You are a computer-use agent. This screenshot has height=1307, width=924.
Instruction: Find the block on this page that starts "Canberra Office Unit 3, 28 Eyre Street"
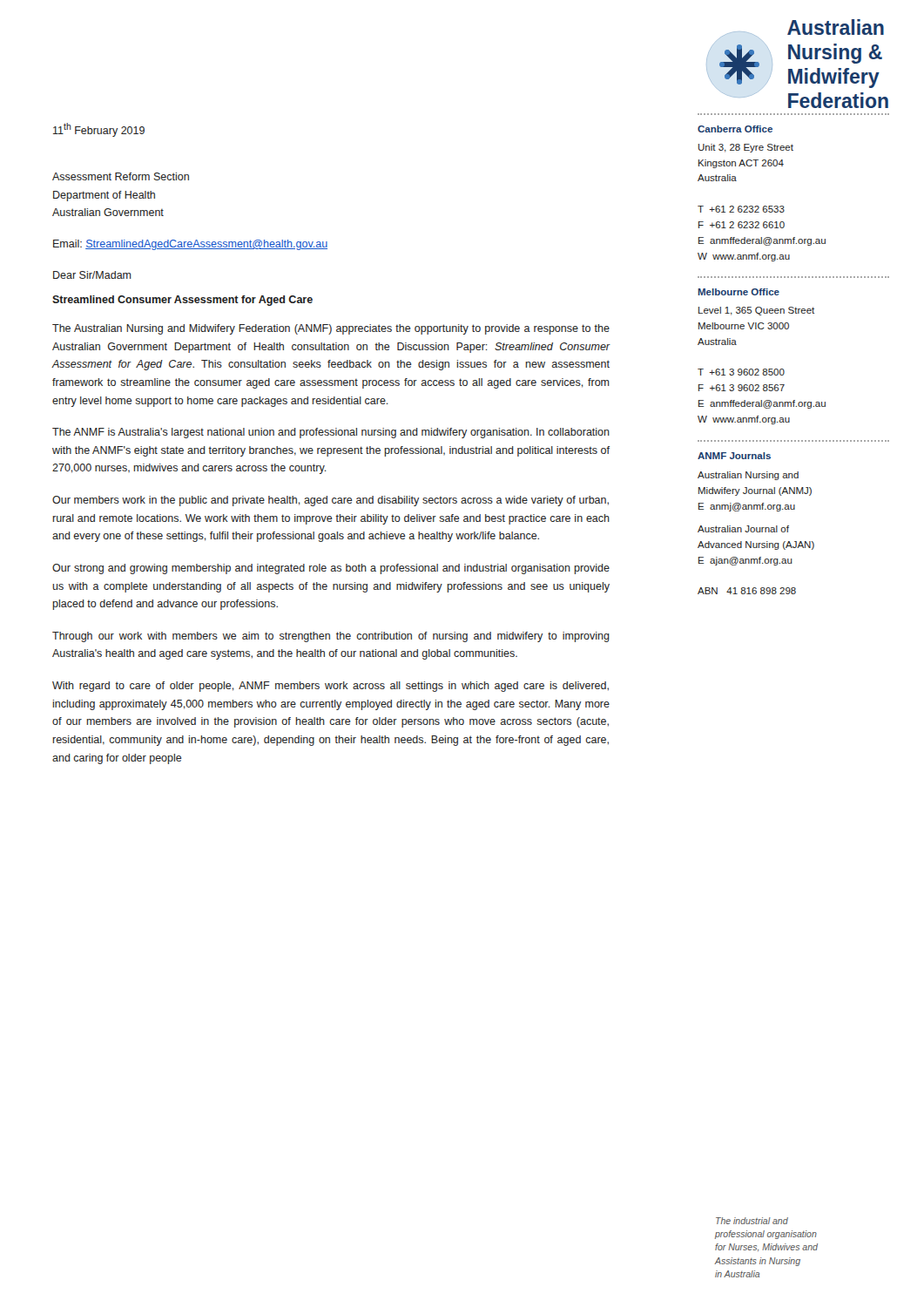[x=735, y=129]
